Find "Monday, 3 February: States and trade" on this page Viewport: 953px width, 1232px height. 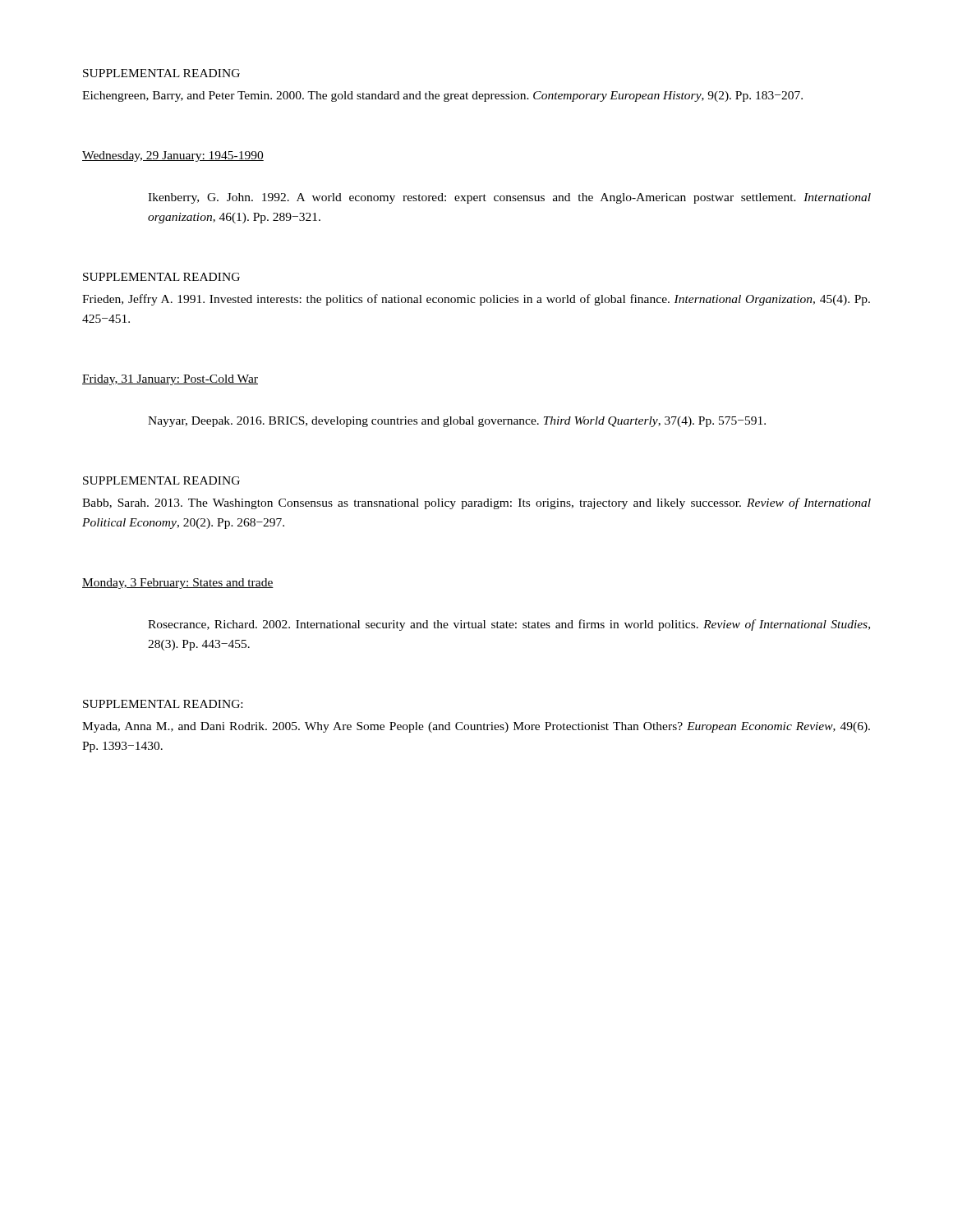click(178, 582)
